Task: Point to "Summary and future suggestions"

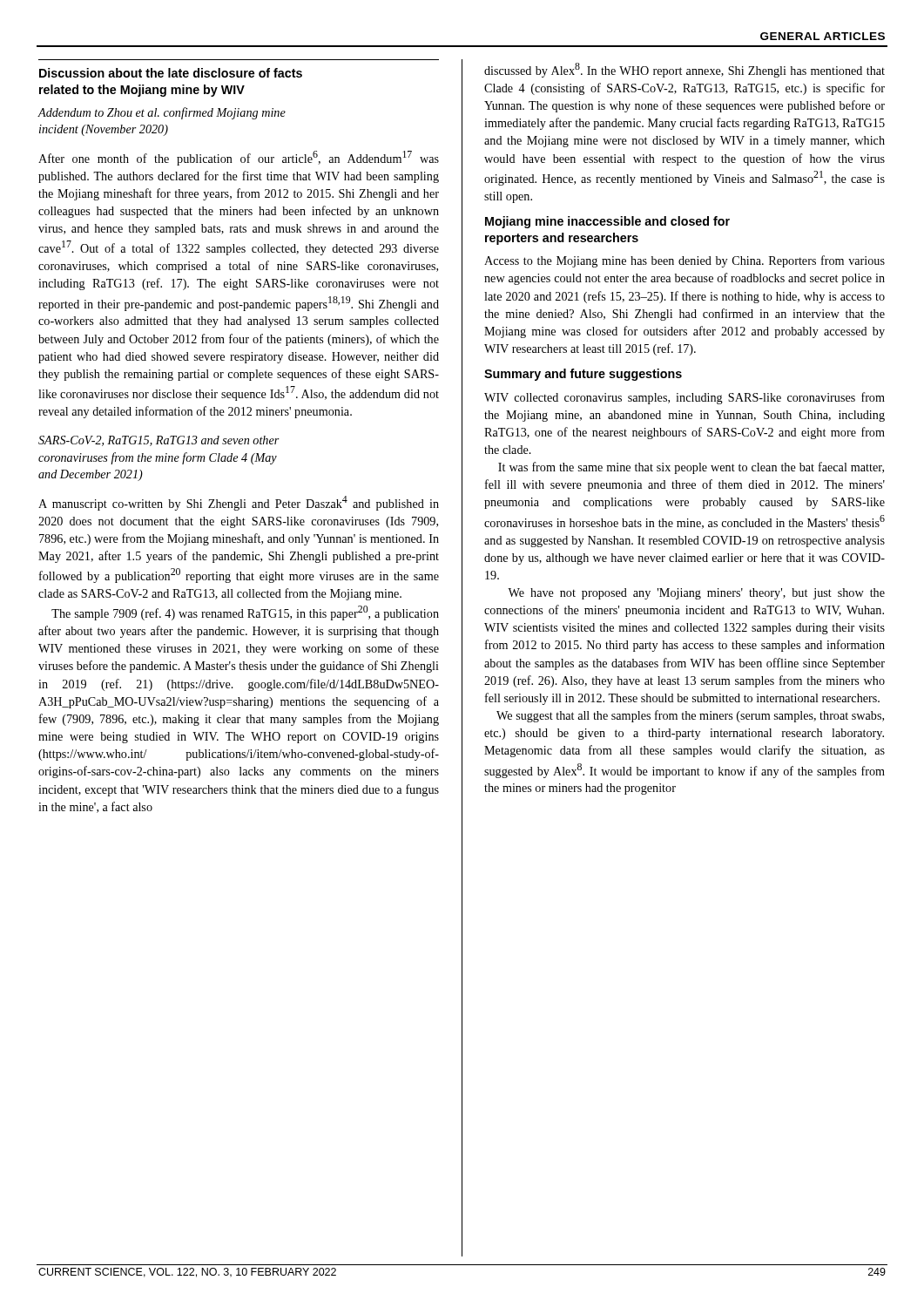Action: pos(583,374)
